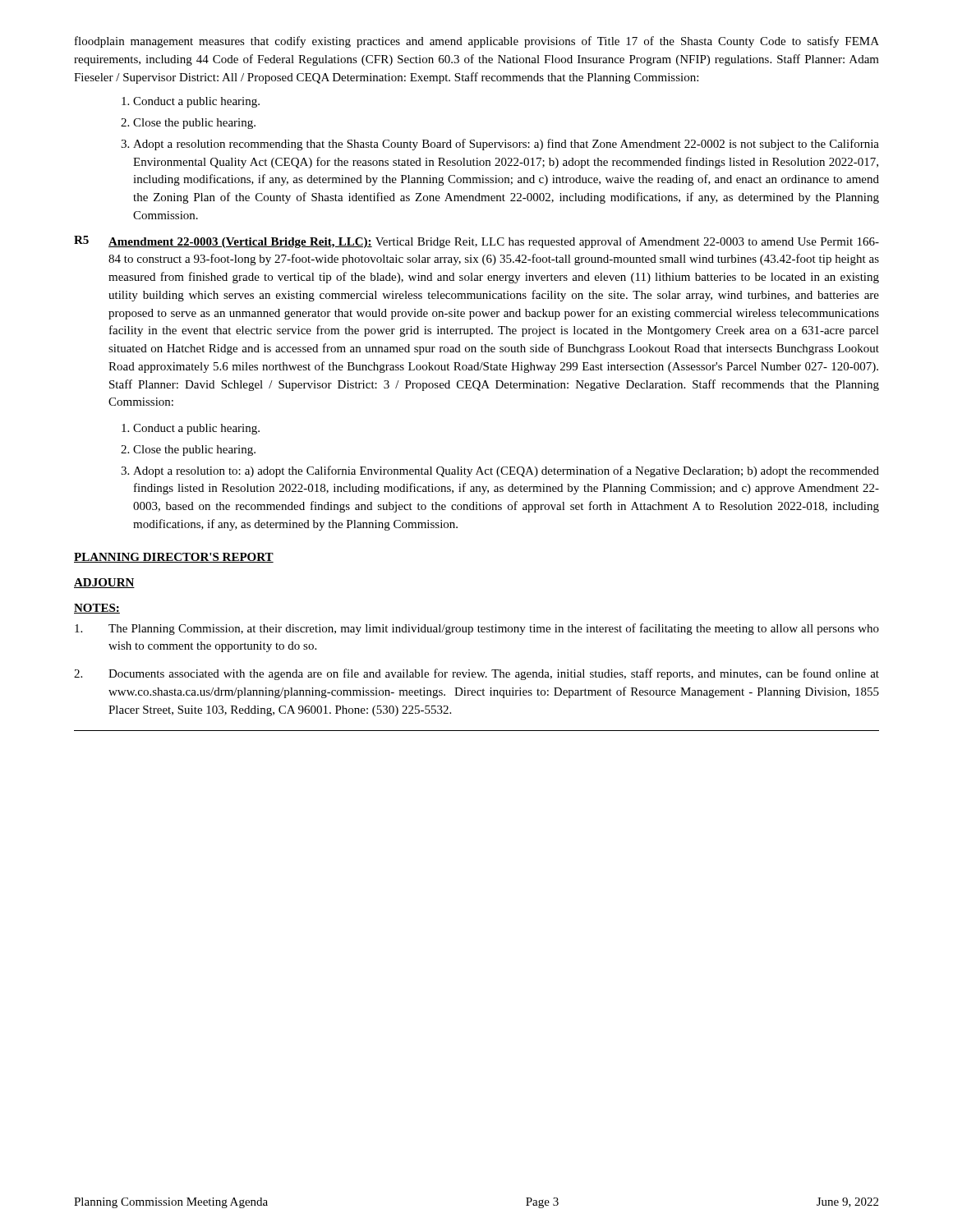Point to the text block starting "PLANNING DIRECTOR'S REPORT"
The image size is (953, 1232).
point(174,556)
